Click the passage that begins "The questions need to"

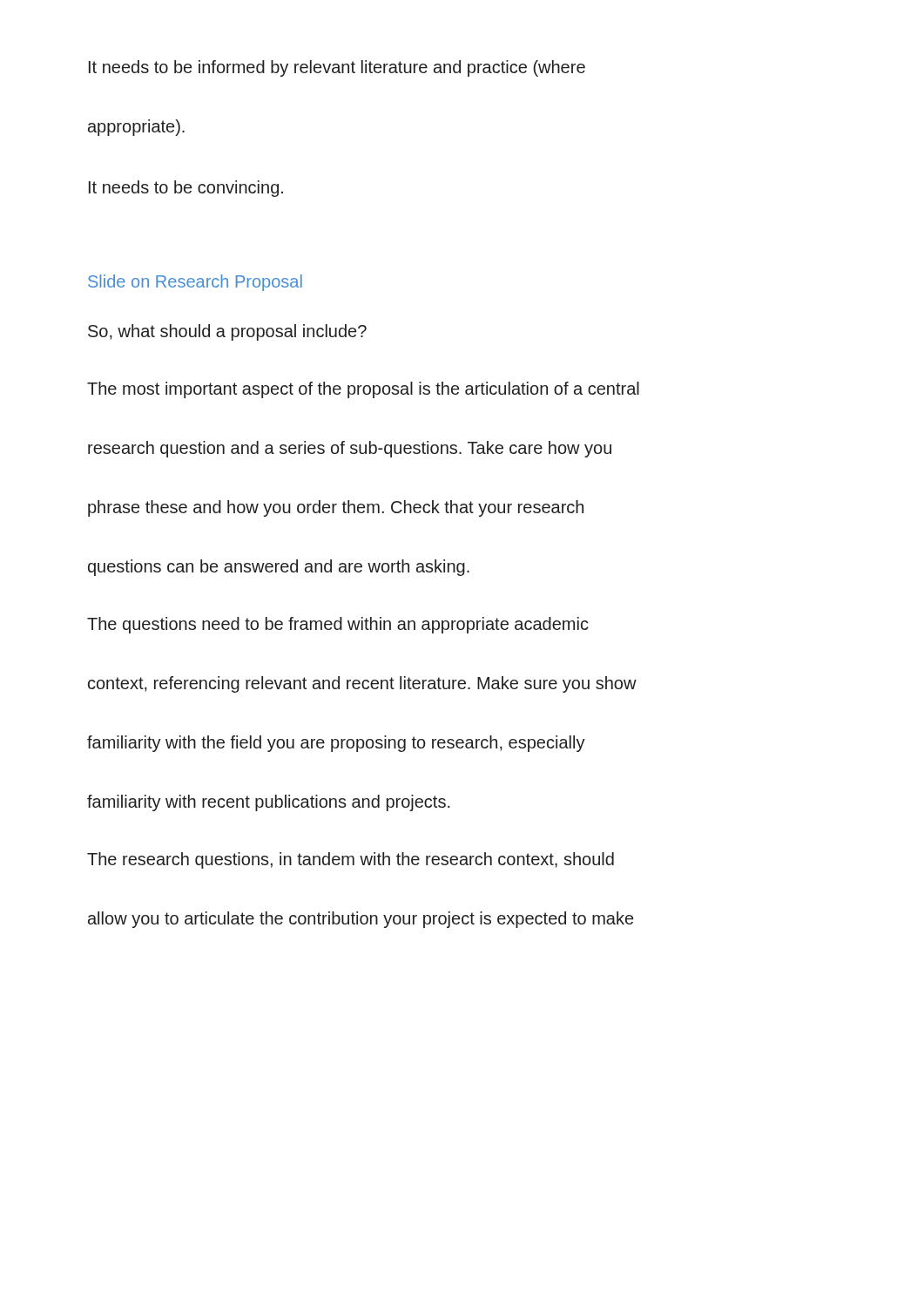[338, 625]
